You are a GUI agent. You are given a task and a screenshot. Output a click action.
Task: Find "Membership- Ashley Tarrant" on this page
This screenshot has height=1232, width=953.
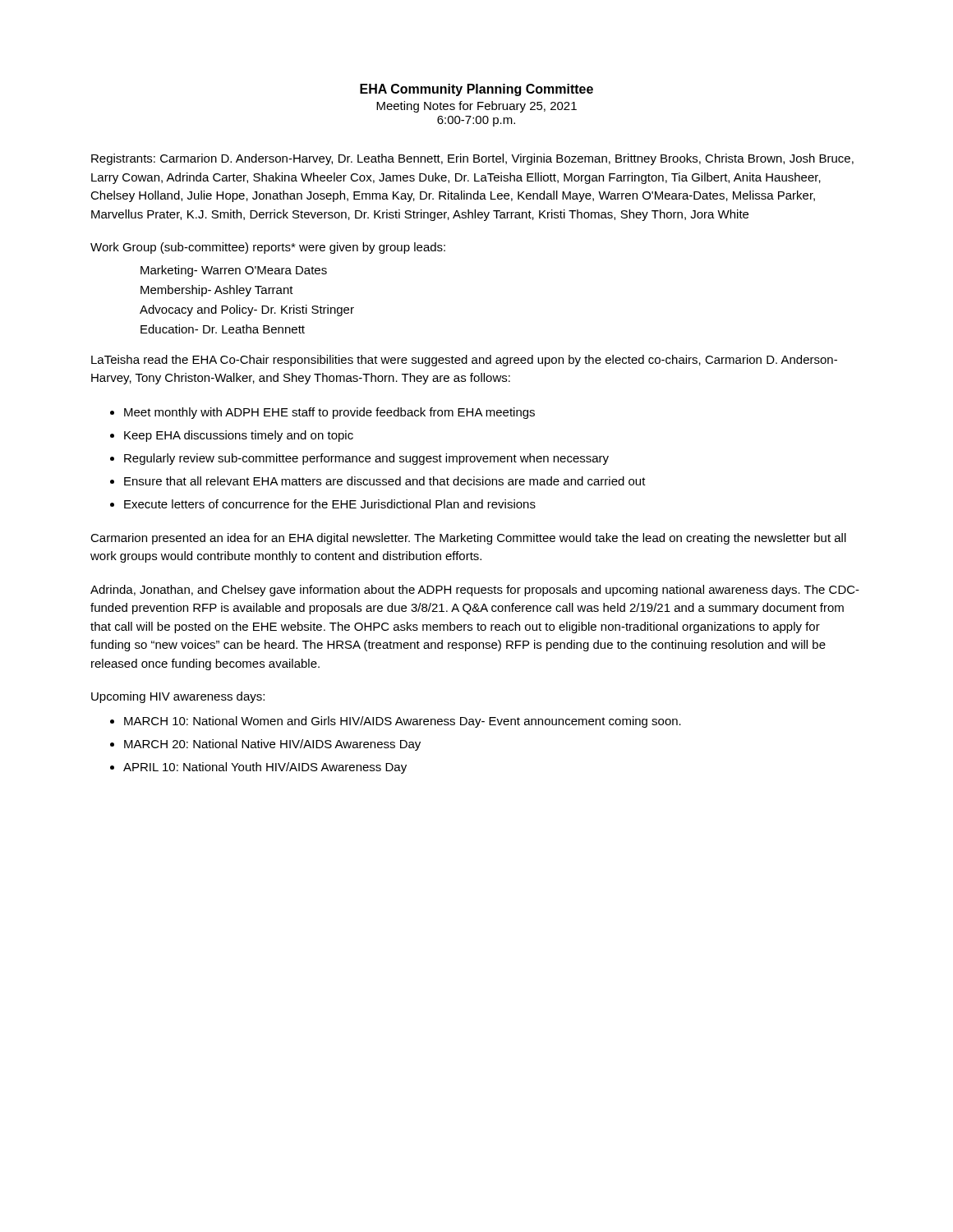coord(216,289)
